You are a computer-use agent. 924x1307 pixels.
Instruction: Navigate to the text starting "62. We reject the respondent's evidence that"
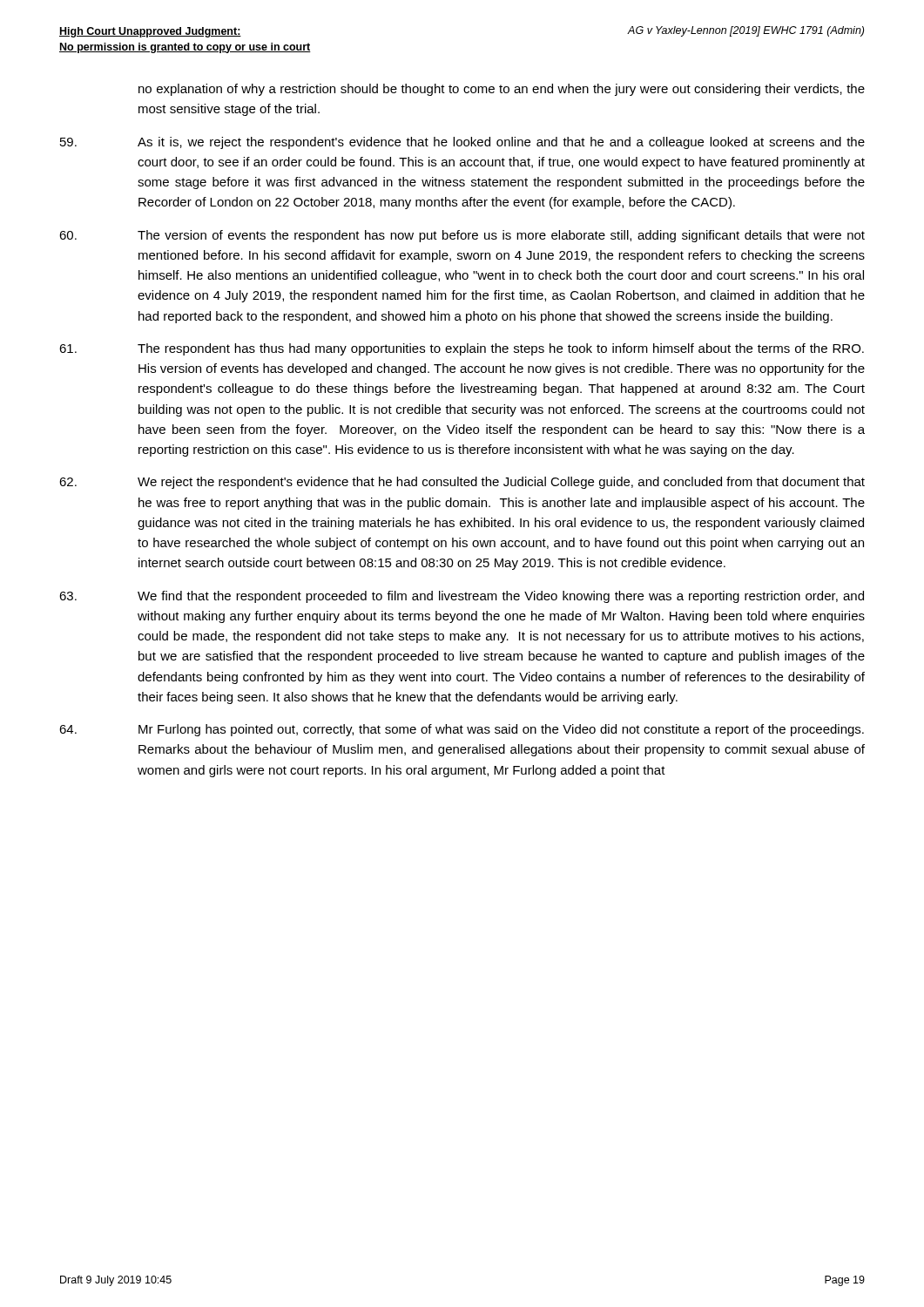tap(462, 522)
